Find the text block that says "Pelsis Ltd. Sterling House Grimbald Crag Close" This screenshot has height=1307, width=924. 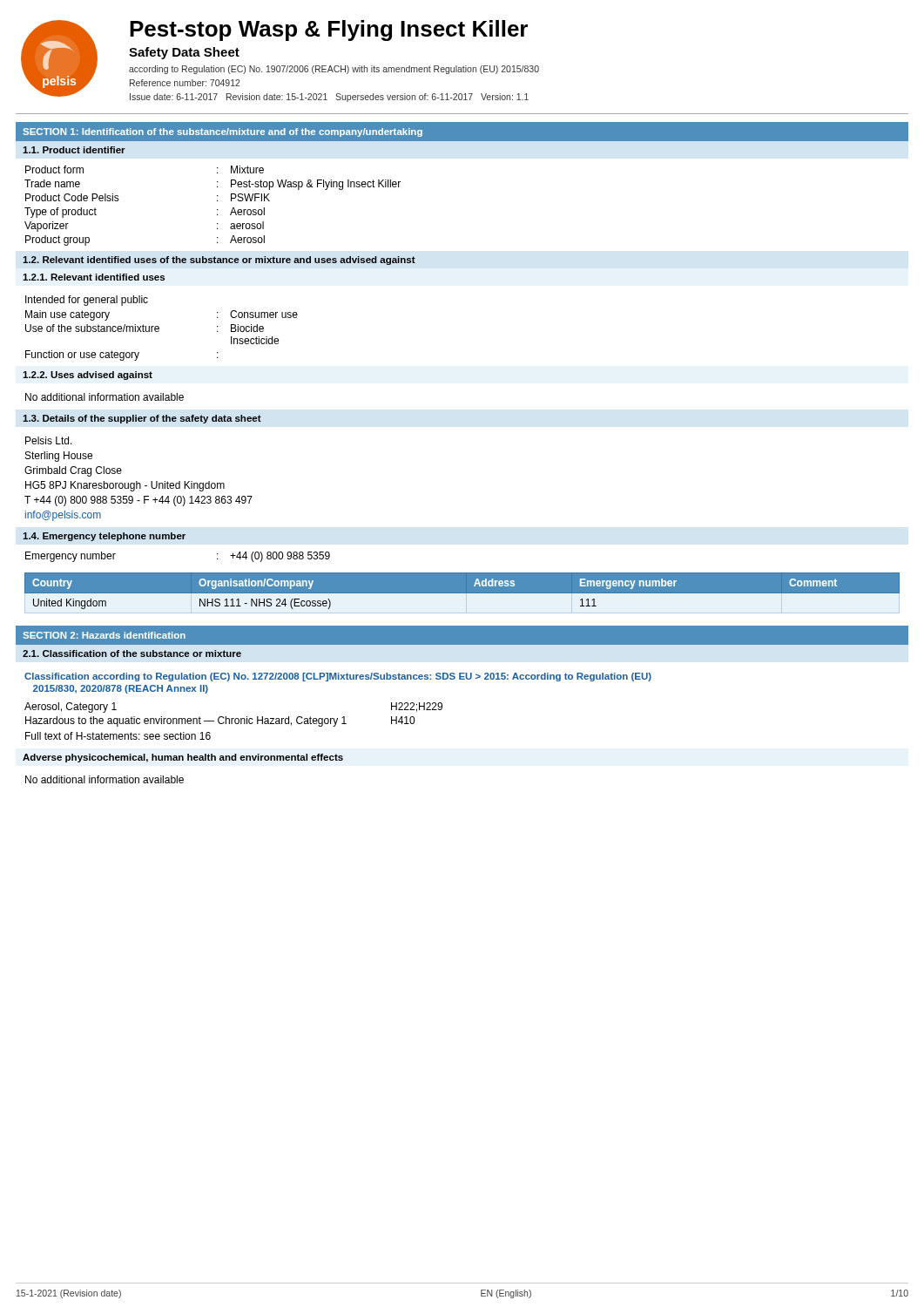[49, 440]
